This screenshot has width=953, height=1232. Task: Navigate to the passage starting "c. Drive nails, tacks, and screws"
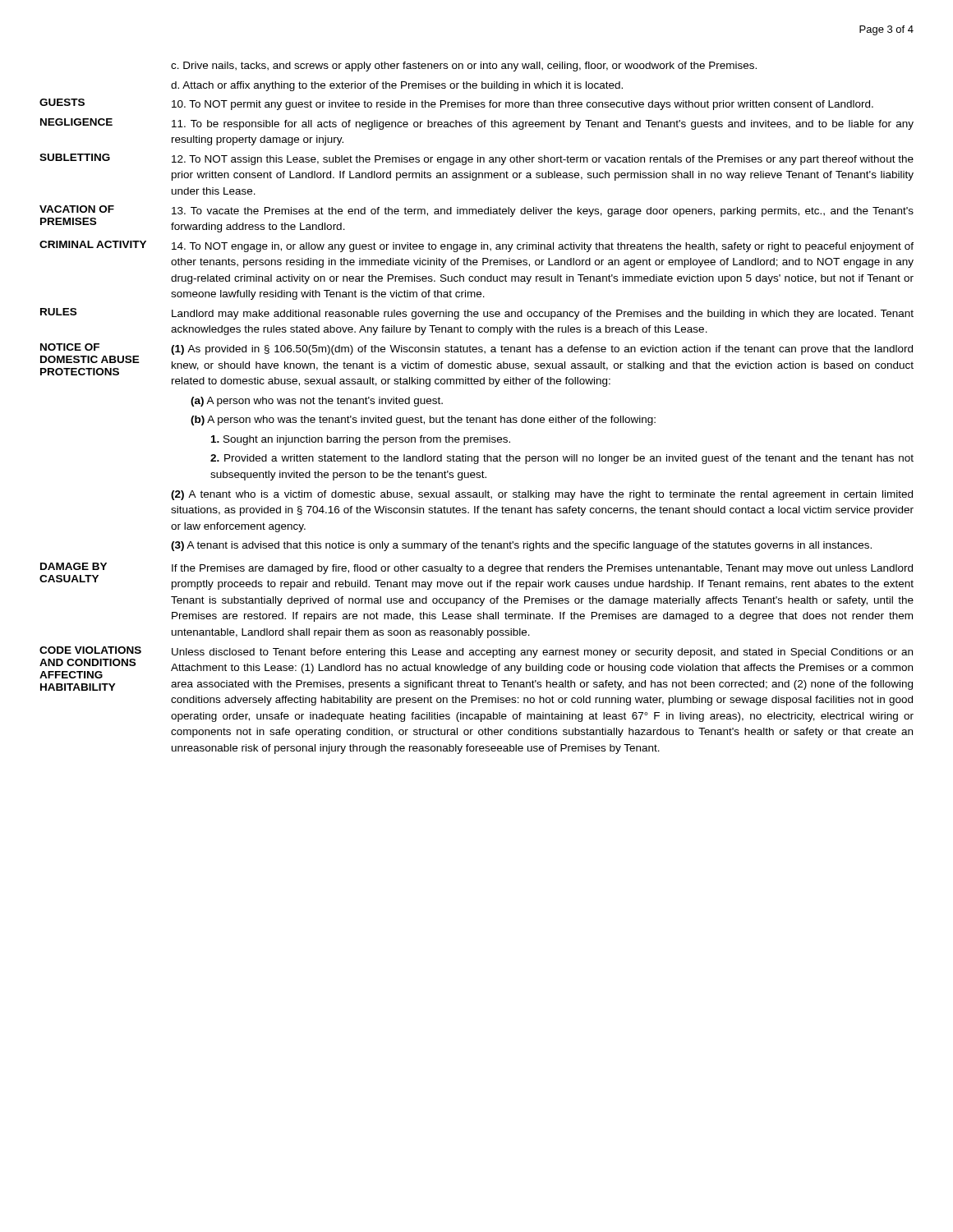click(x=464, y=65)
